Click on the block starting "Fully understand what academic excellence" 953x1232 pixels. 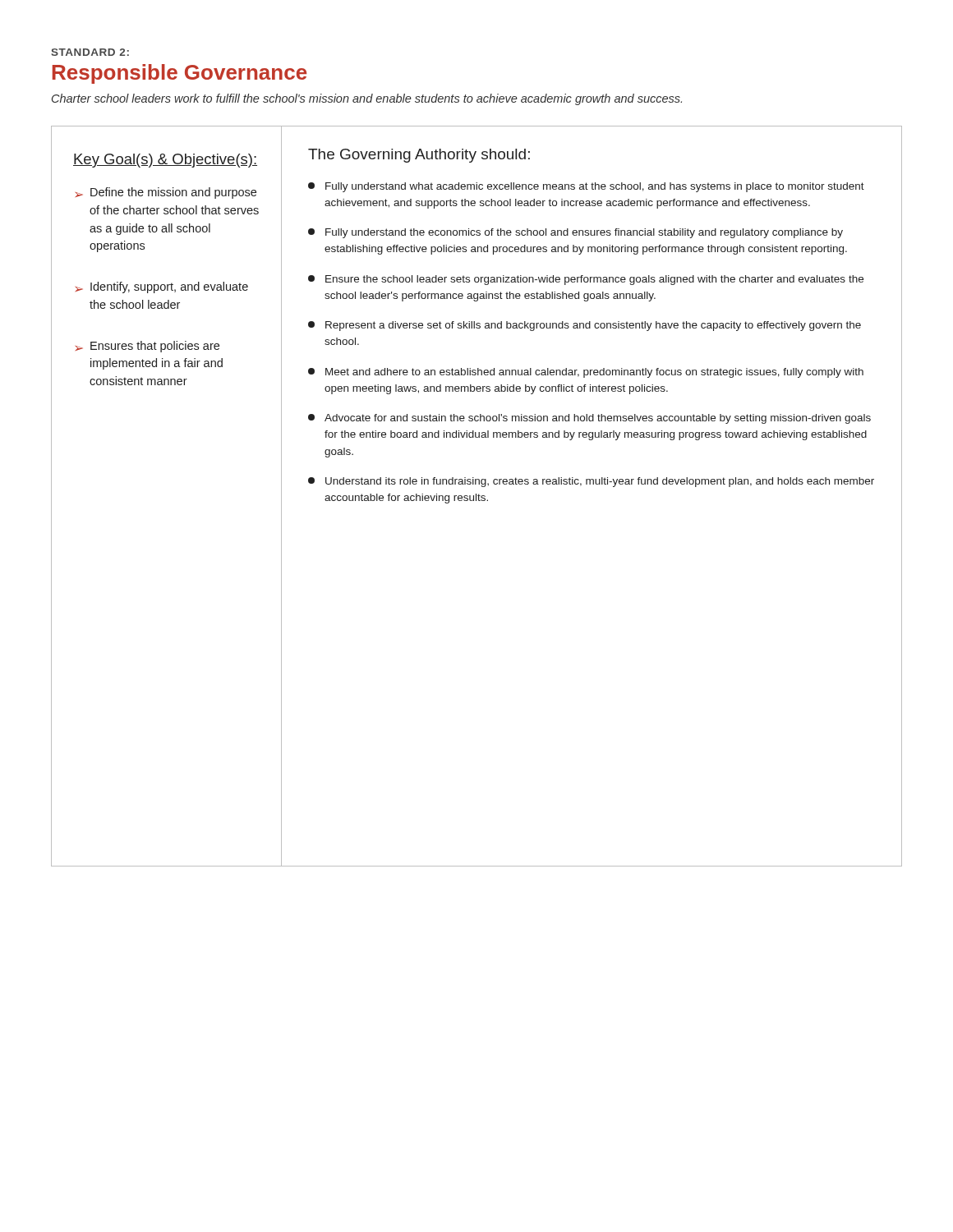pyautogui.click(x=593, y=195)
